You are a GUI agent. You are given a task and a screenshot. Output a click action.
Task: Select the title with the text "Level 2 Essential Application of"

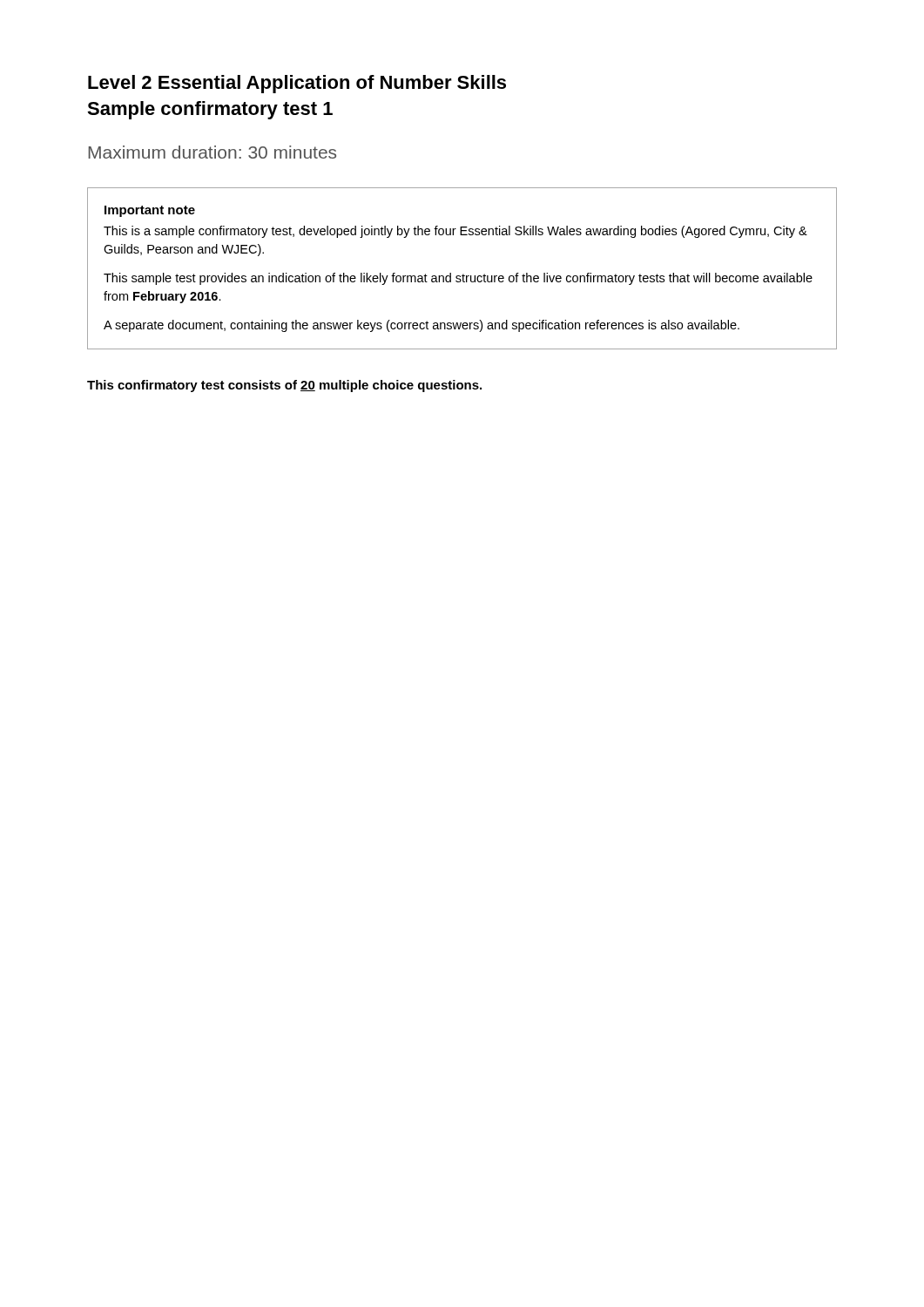[x=462, y=96]
